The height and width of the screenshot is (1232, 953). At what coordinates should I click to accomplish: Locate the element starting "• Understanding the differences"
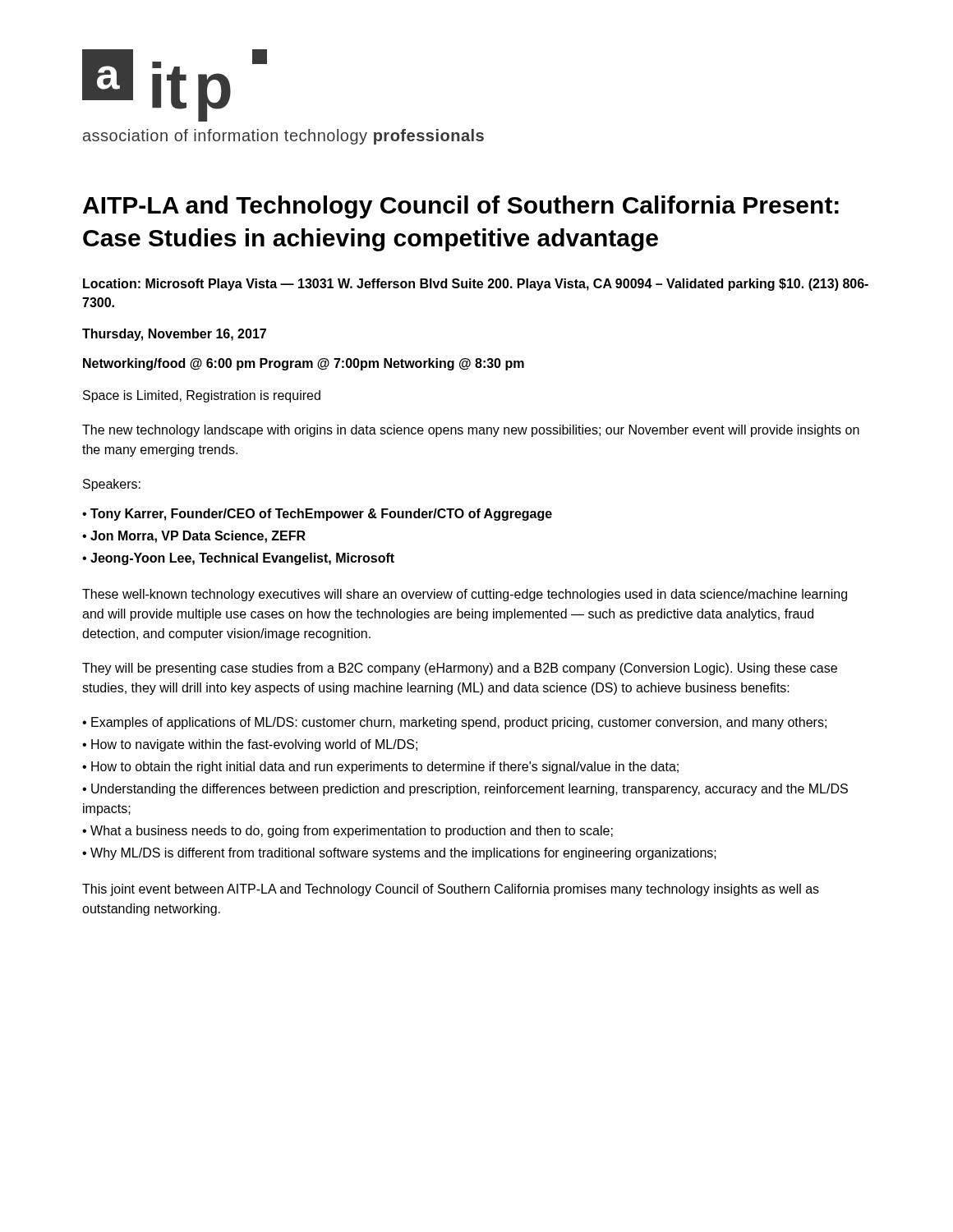(x=465, y=799)
